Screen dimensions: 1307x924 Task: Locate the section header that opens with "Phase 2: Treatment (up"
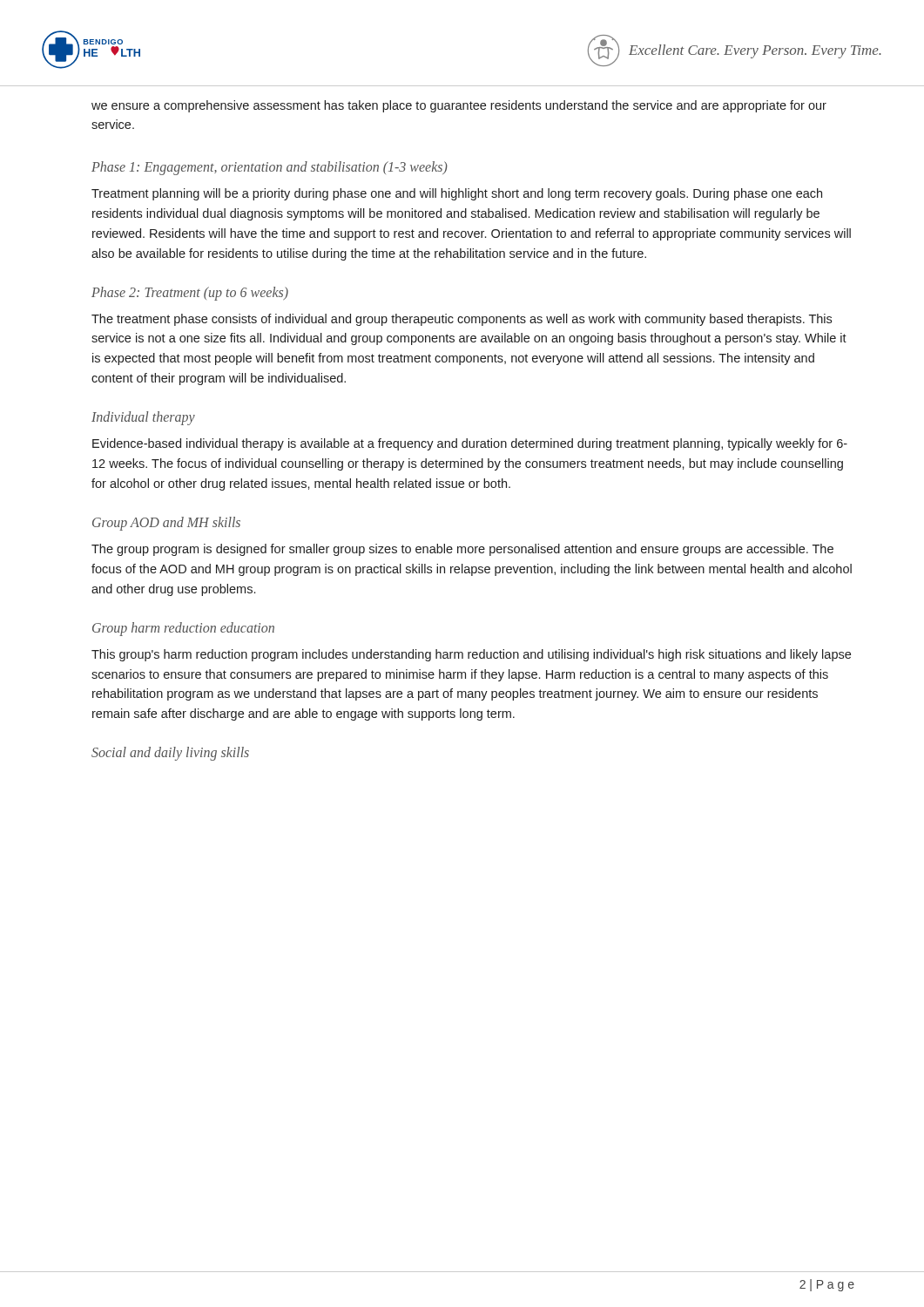pyautogui.click(x=190, y=292)
